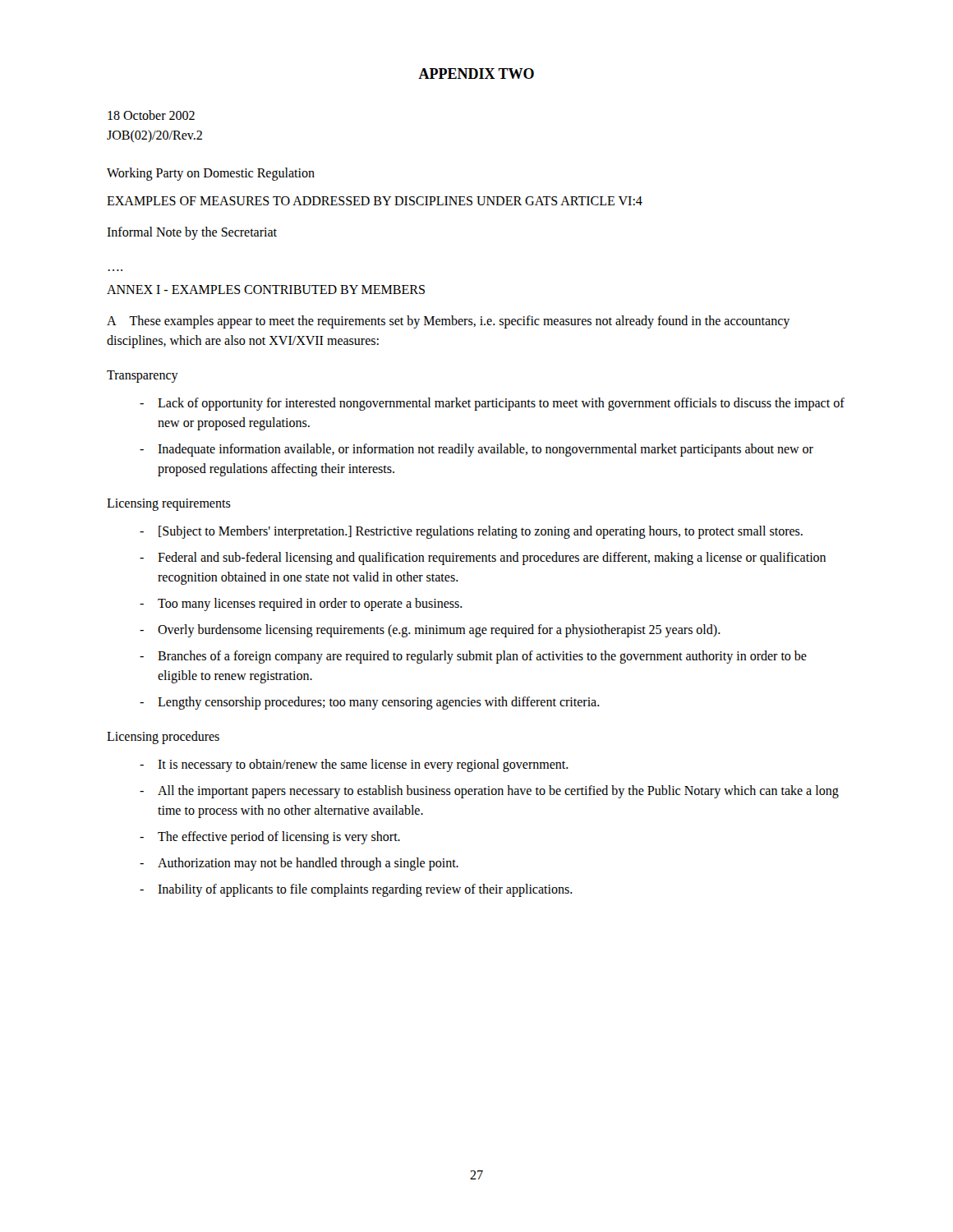
Task: Locate the list item that reads "- Lack of opportunity for interested nongovernmental"
Action: point(493,413)
